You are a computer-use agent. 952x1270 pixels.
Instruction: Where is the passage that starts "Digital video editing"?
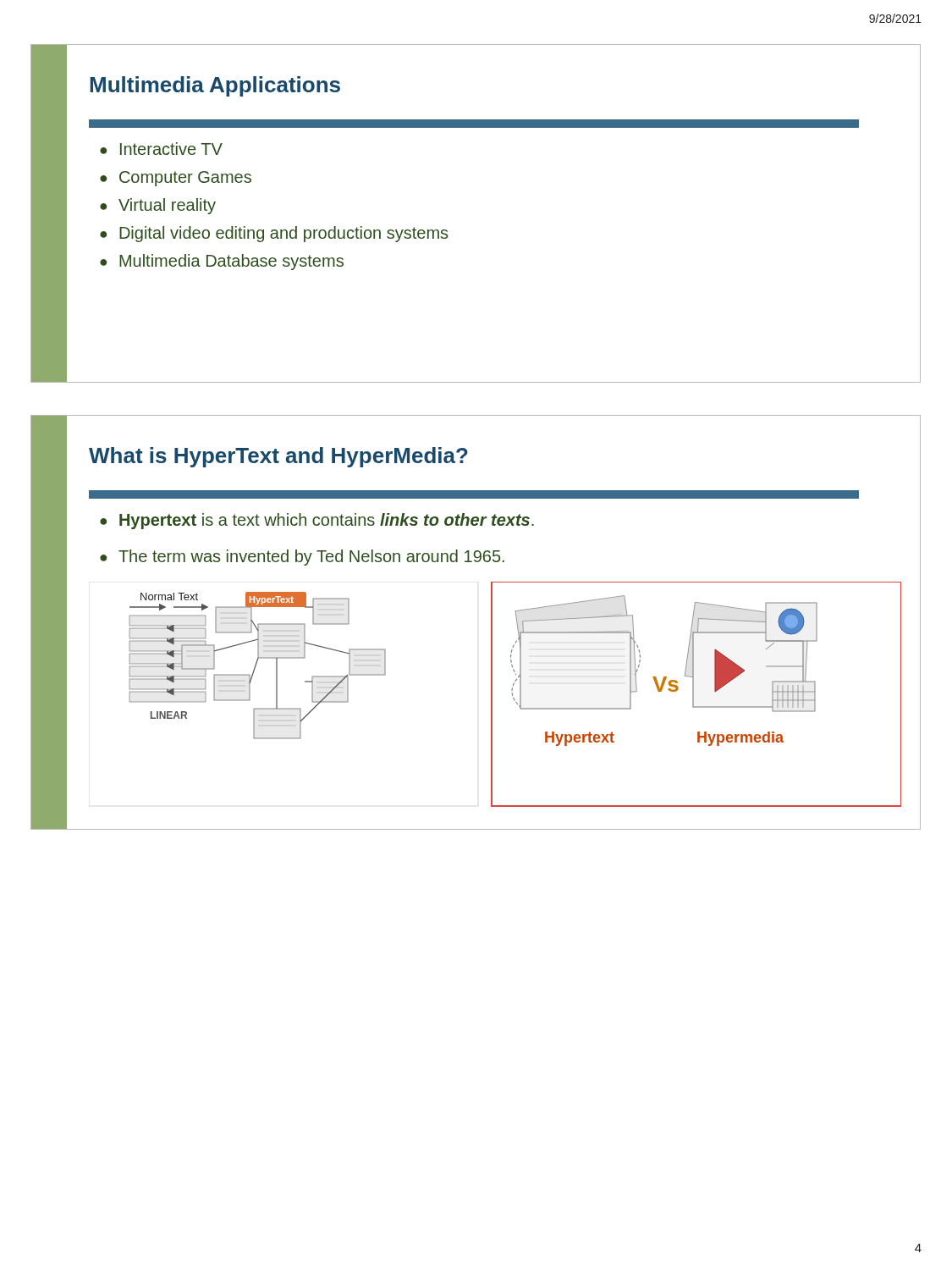pos(283,233)
